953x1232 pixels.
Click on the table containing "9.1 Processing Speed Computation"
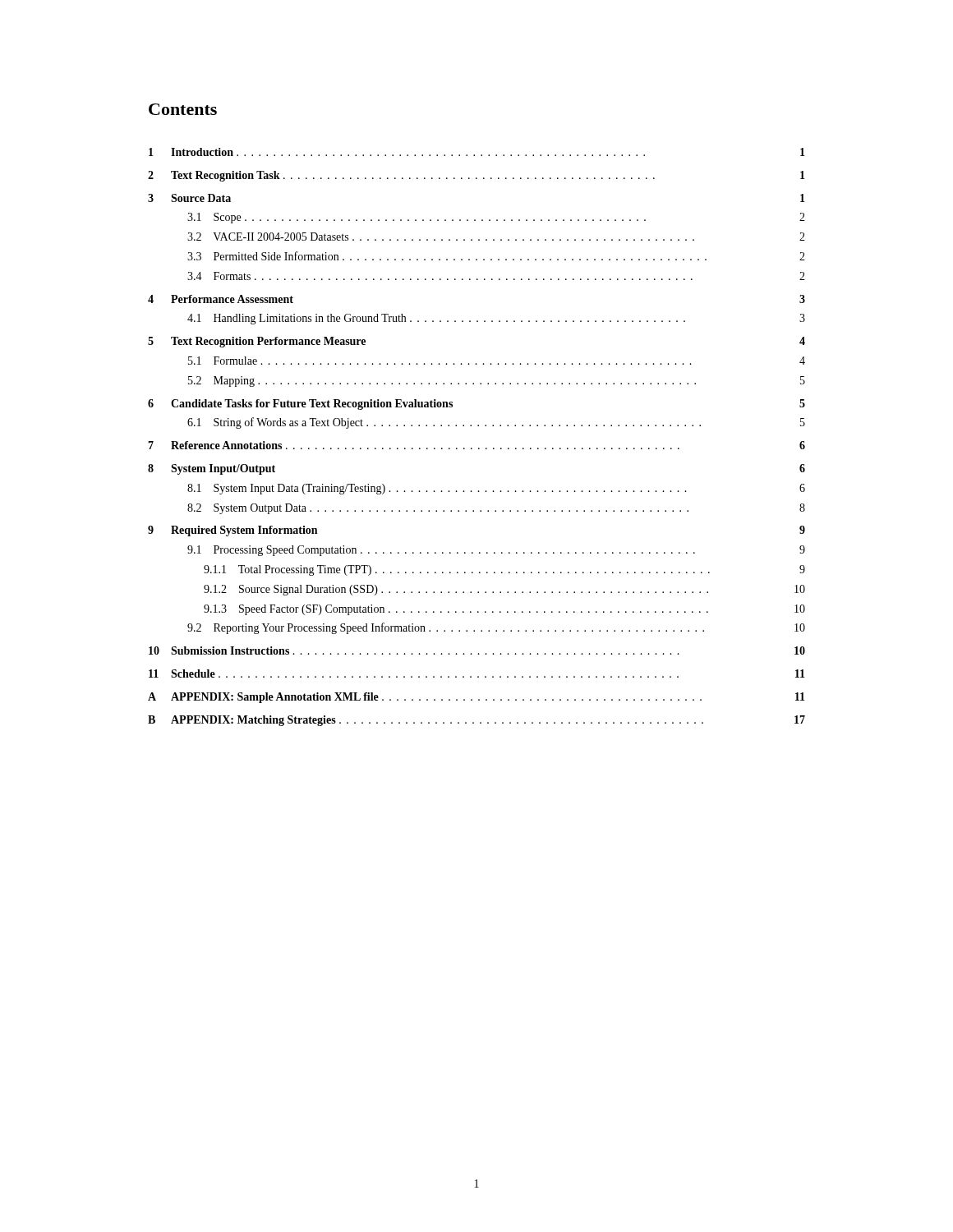click(x=476, y=435)
